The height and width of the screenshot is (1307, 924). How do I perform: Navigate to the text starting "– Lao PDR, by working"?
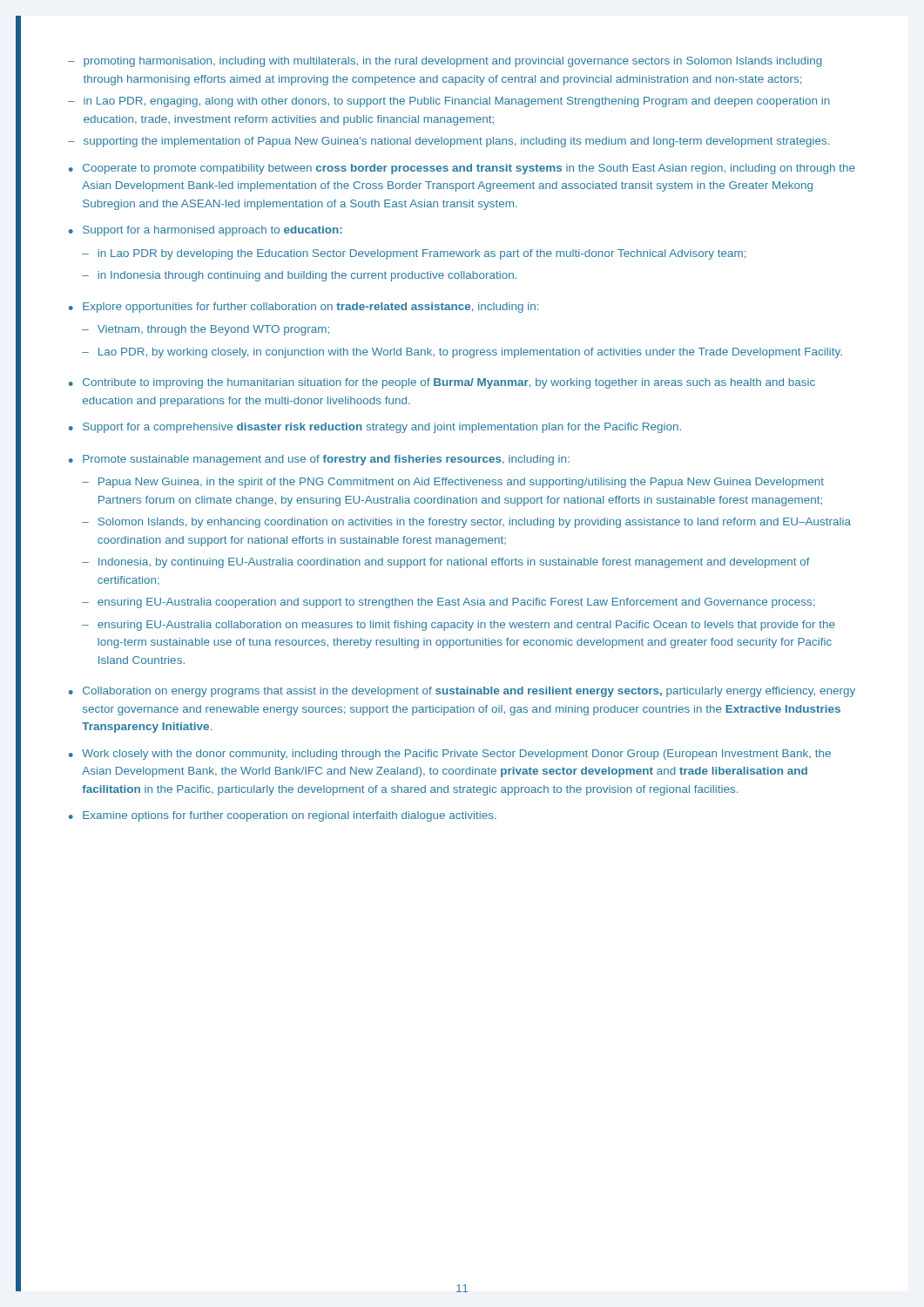click(472, 352)
